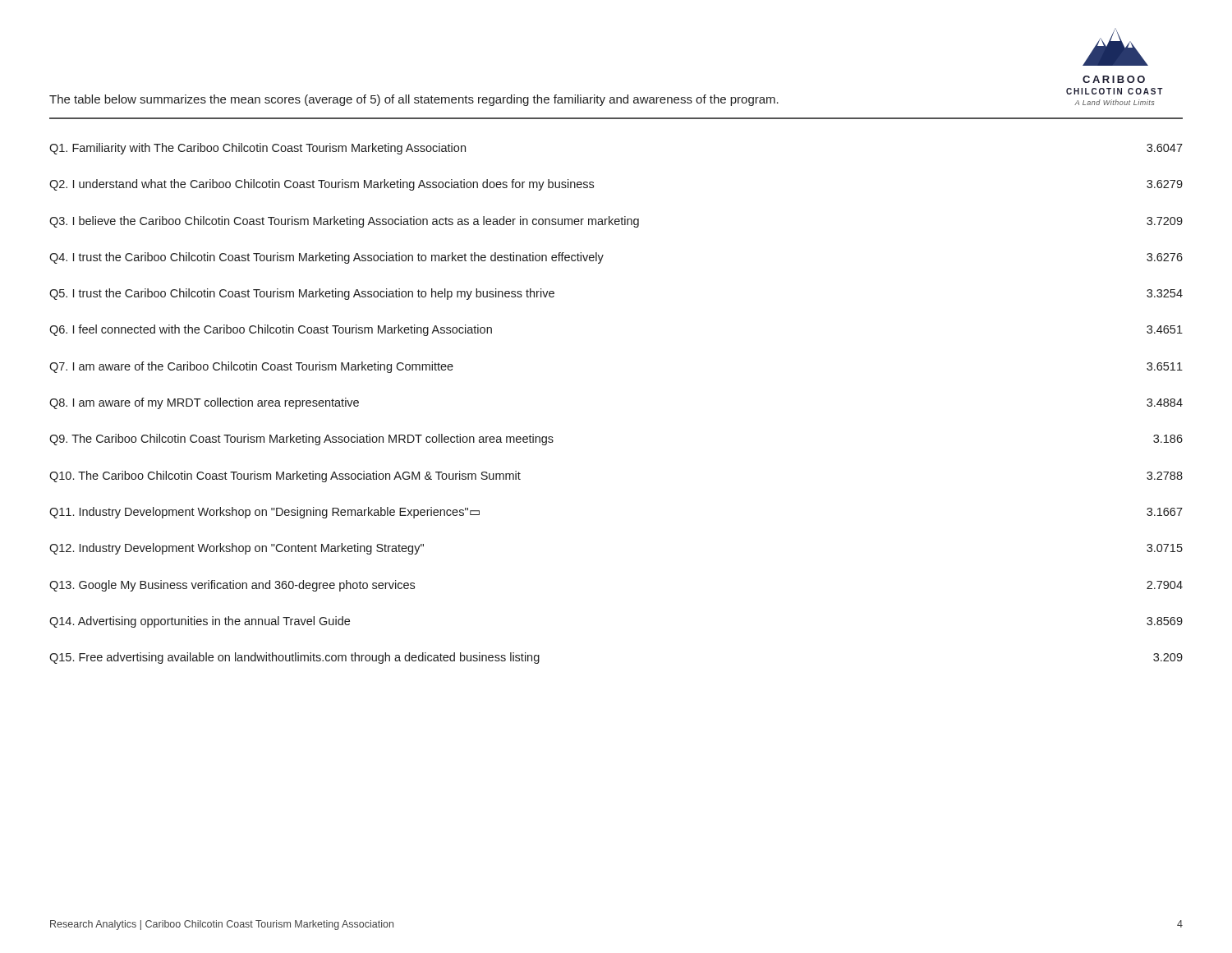Click on the passage starting "Q14. Advertising opportunities in the"

click(x=199, y=622)
